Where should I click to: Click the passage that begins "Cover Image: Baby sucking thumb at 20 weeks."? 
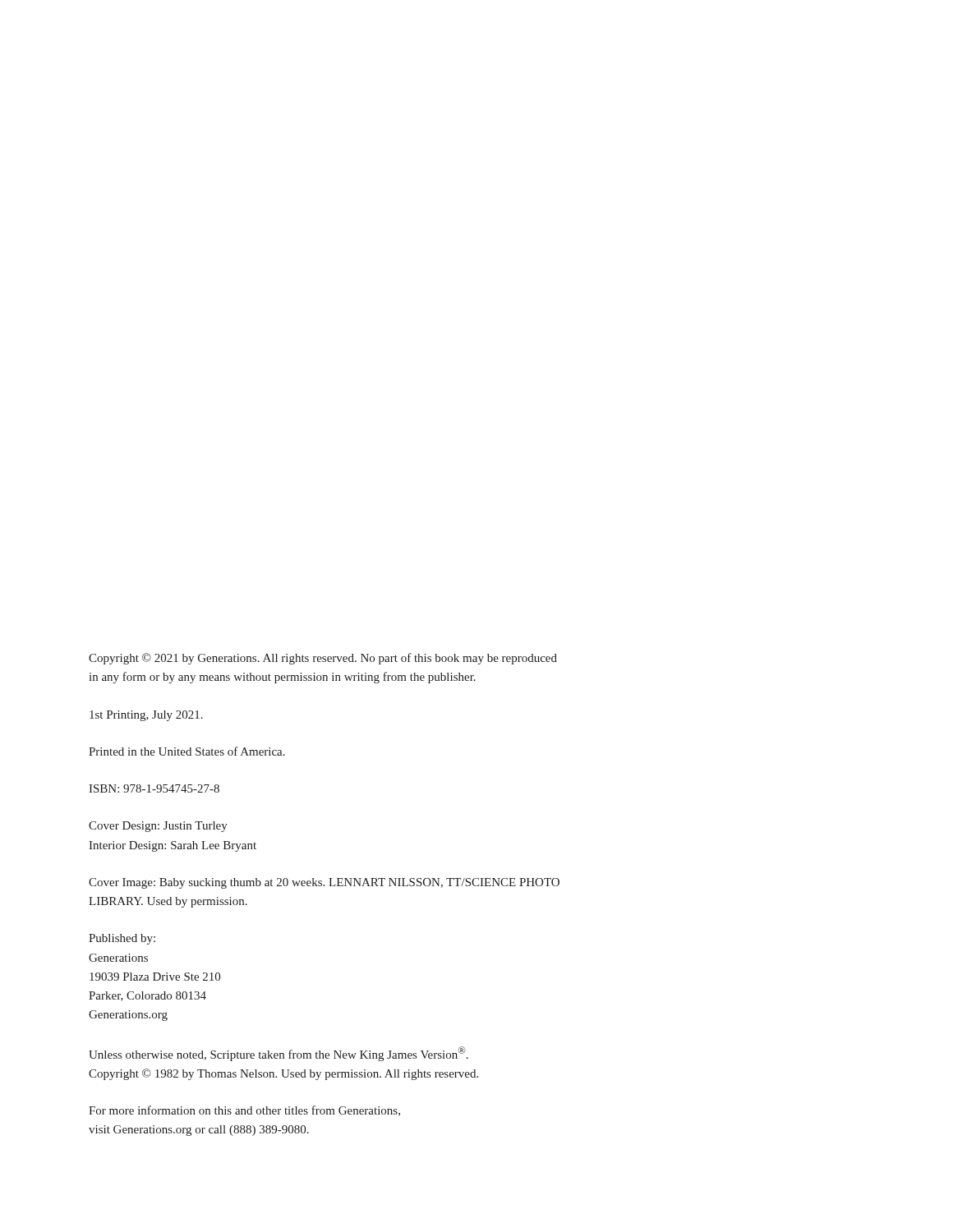pos(401,892)
